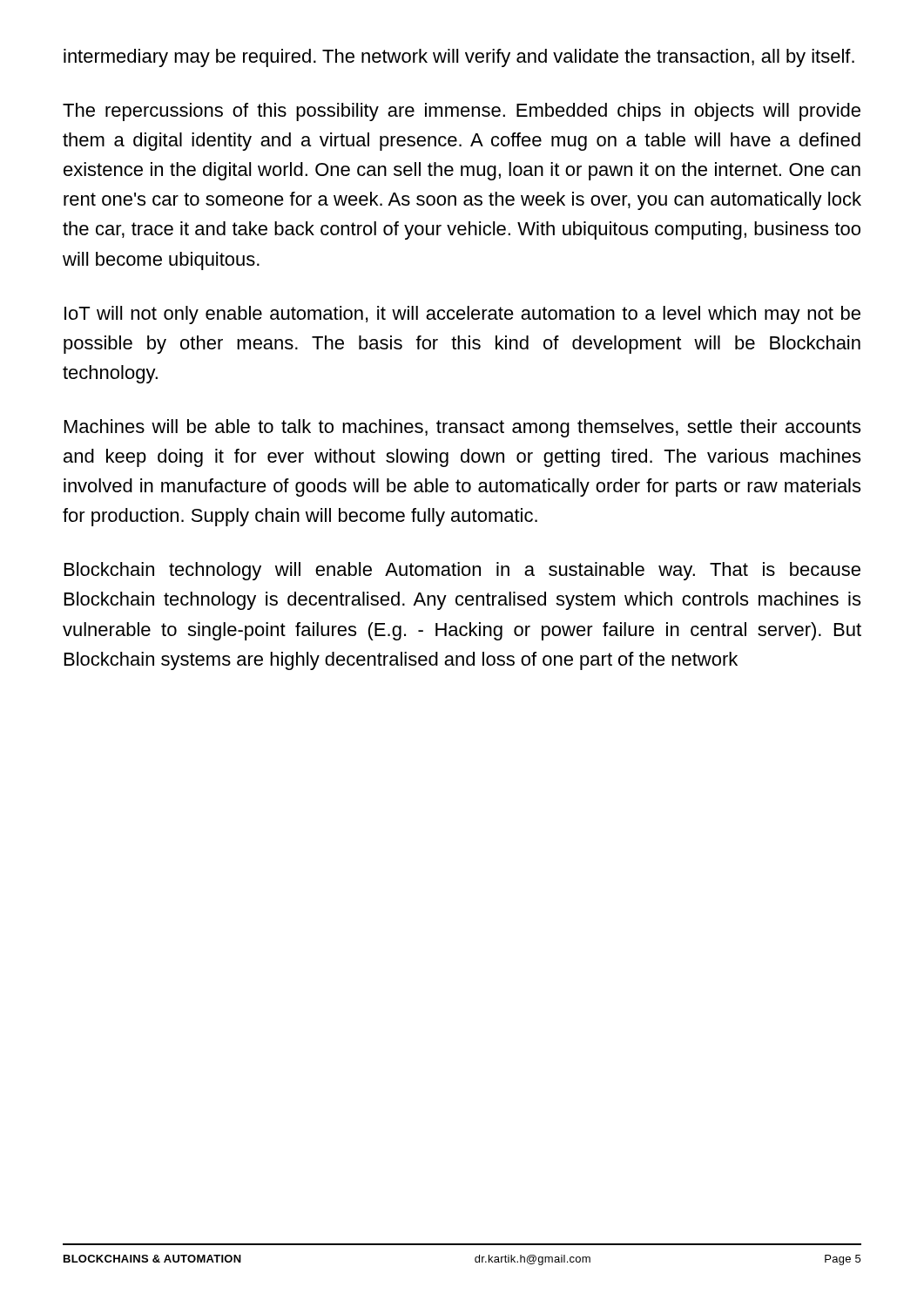Click on the text block that says "IoT will not only enable automation,"
This screenshot has width=924, height=1307.
(x=462, y=343)
